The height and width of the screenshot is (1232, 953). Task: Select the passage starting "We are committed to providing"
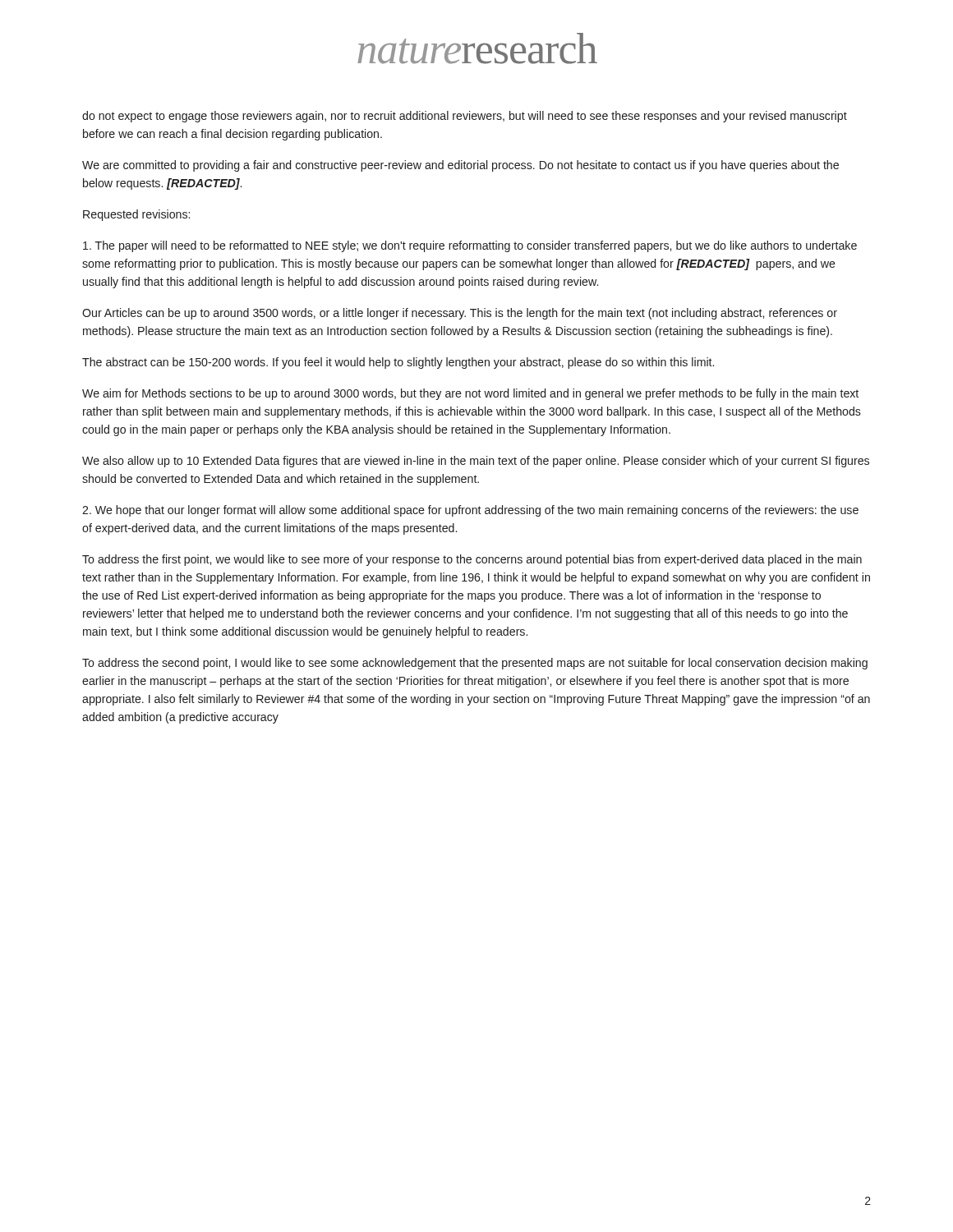pyautogui.click(x=461, y=174)
